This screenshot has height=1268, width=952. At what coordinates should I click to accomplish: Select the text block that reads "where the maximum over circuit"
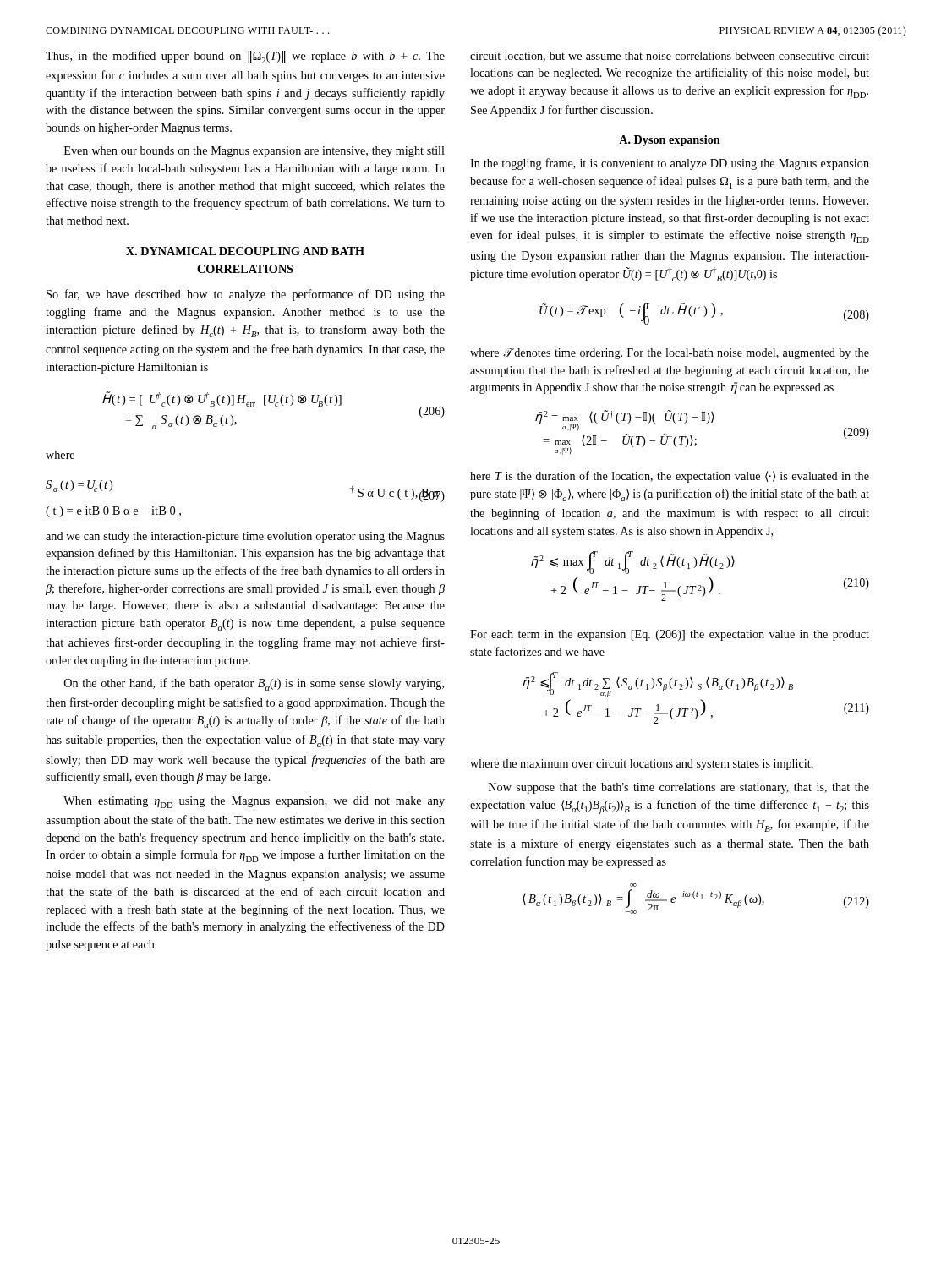click(670, 813)
